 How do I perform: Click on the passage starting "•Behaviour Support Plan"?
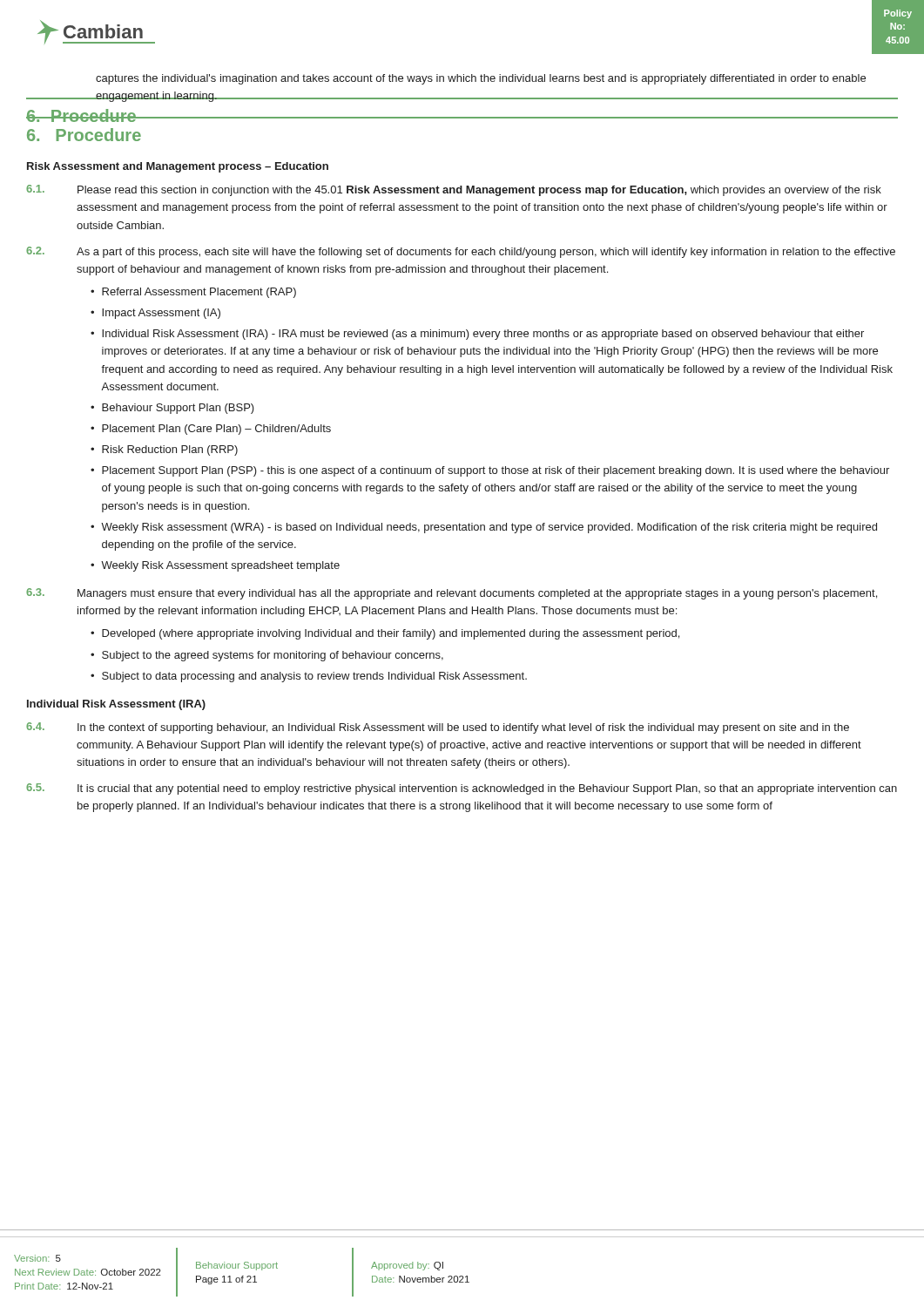(x=173, y=408)
